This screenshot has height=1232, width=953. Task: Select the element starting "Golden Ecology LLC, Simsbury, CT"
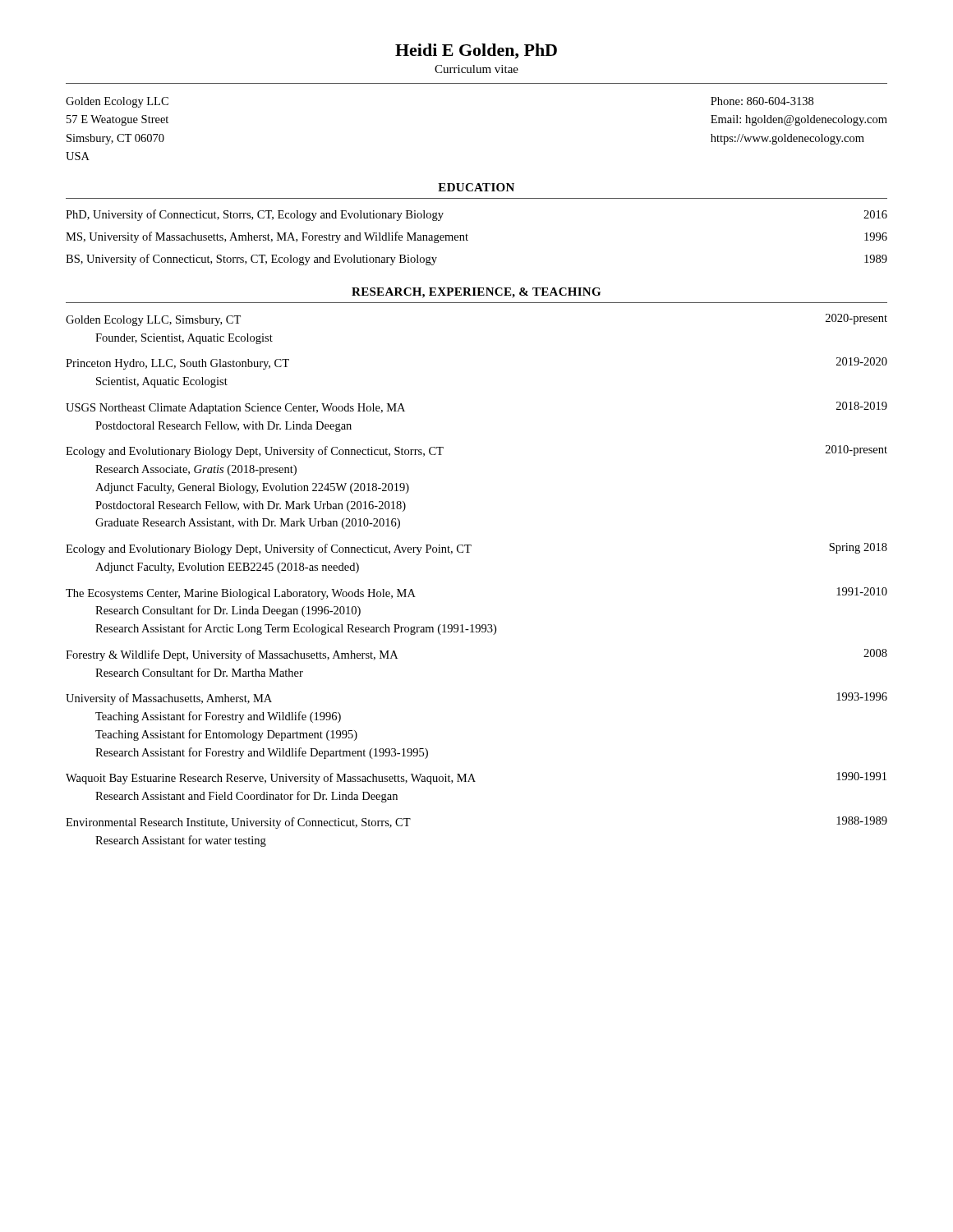(x=149, y=320)
